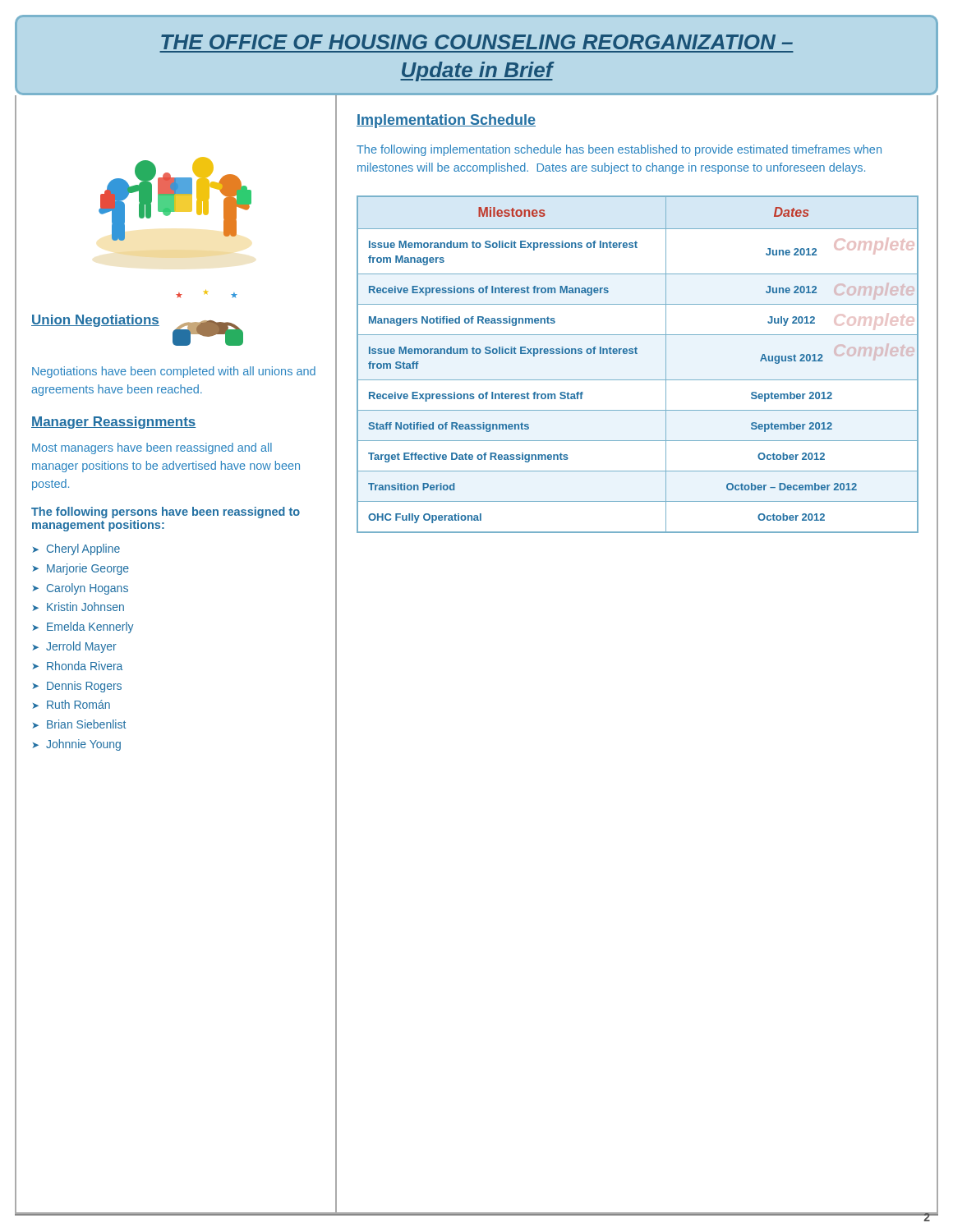This screenshot has height=1232, width=953.
Task: Point to the region starting "Negotiations have been"
Action: 174,380
